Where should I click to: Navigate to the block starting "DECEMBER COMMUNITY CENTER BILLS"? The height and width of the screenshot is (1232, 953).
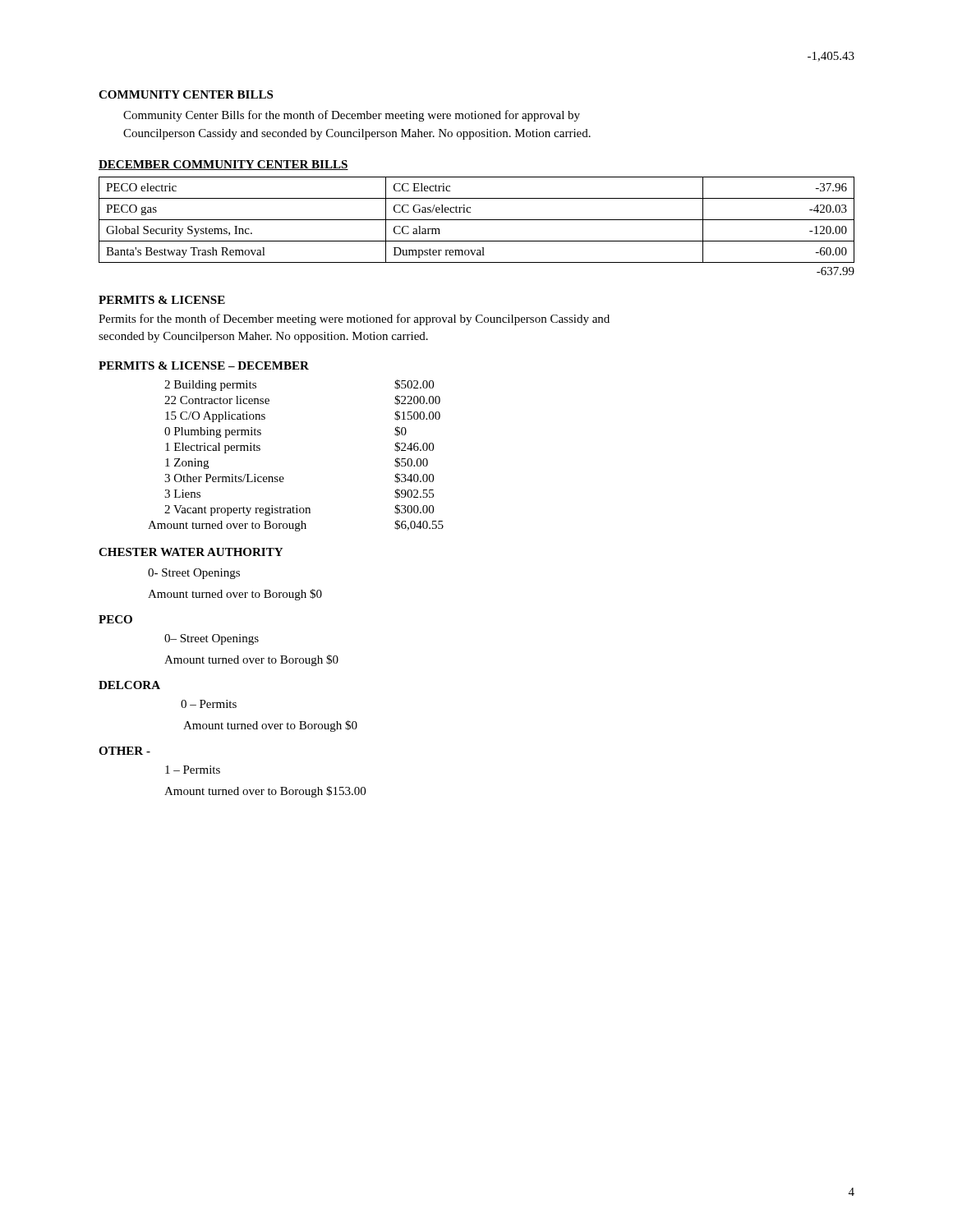[223, 164]
